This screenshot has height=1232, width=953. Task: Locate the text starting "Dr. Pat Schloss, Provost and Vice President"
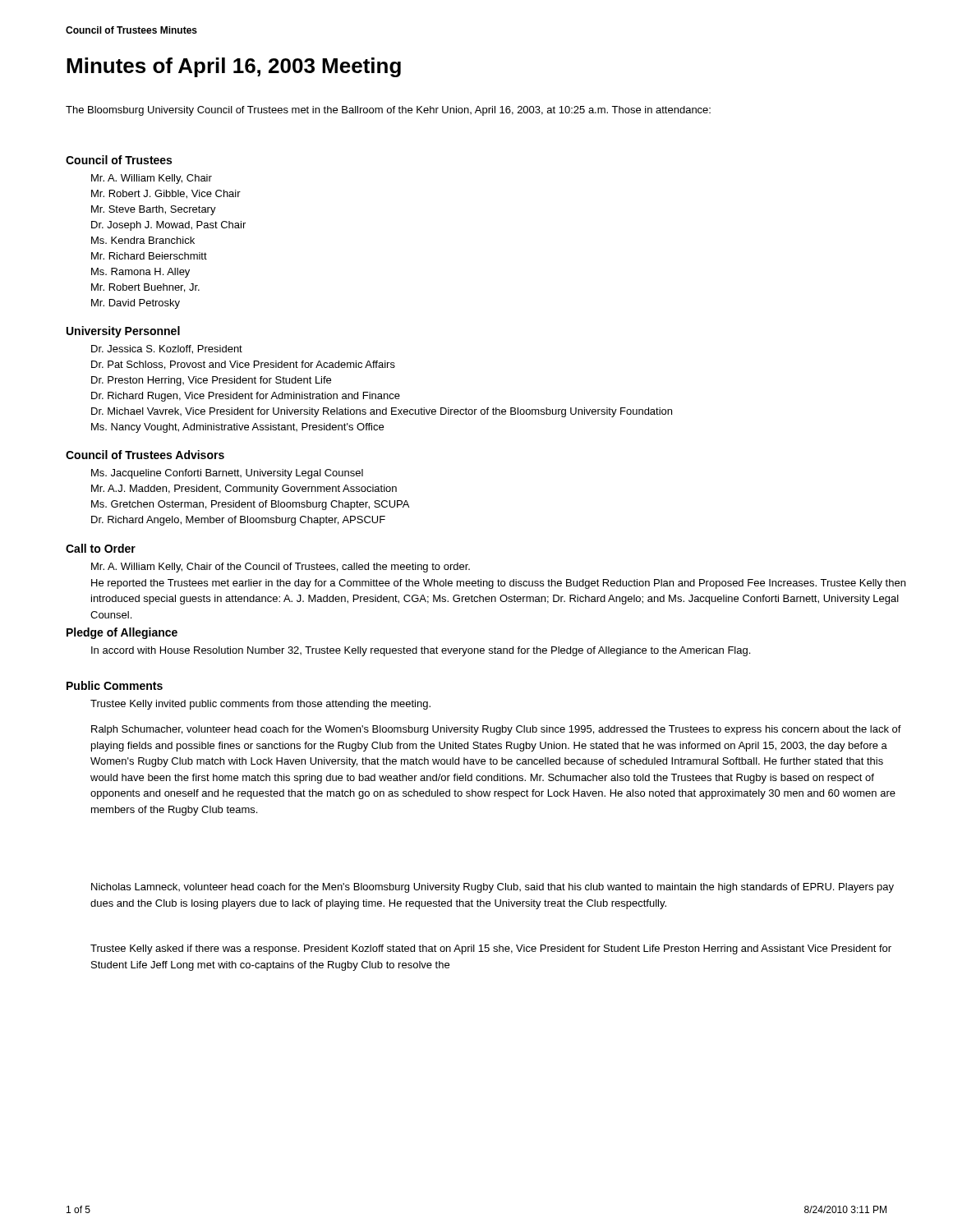pyautogui.click(x=243, y=364)
